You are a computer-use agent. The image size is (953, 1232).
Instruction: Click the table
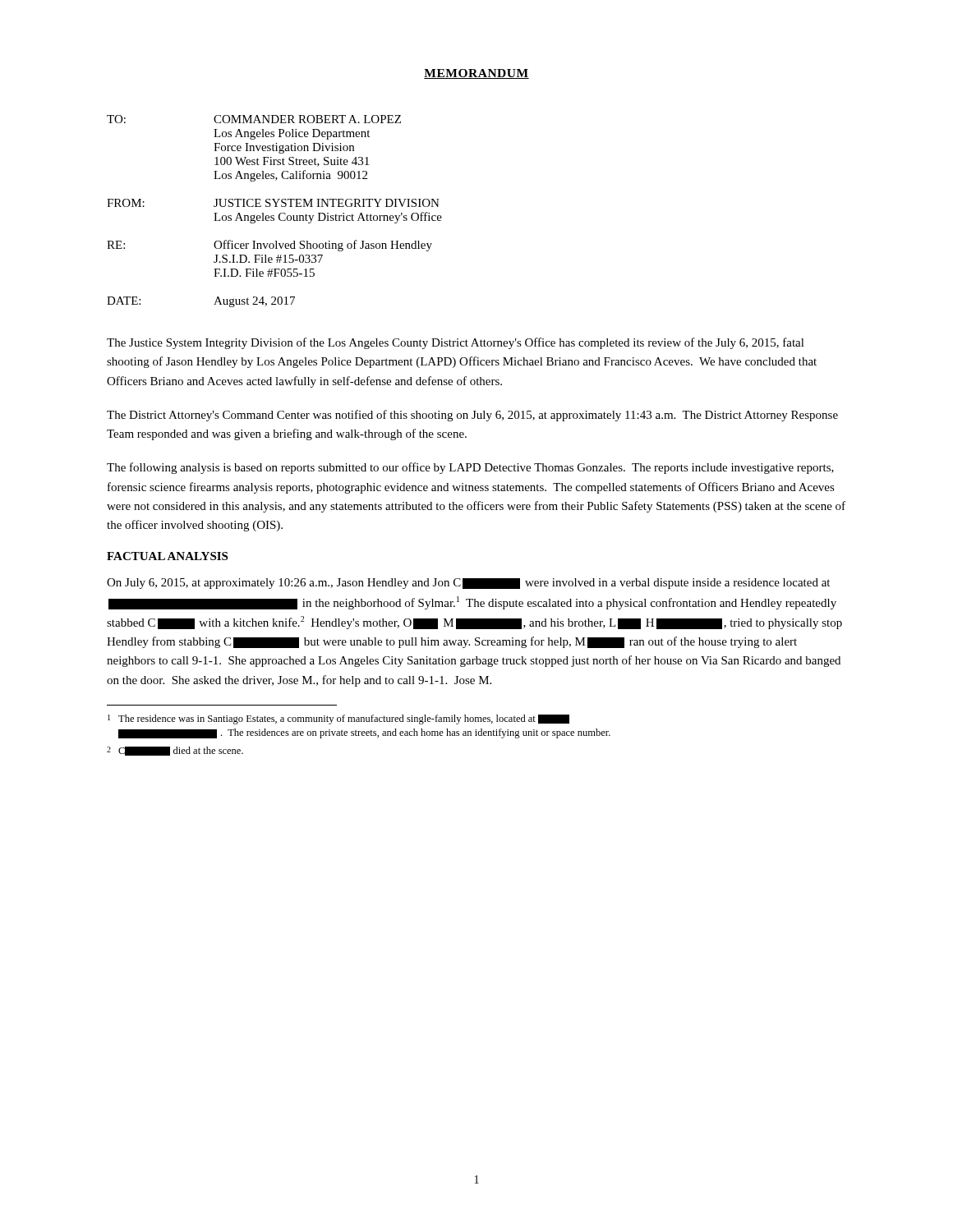[476, 210]
